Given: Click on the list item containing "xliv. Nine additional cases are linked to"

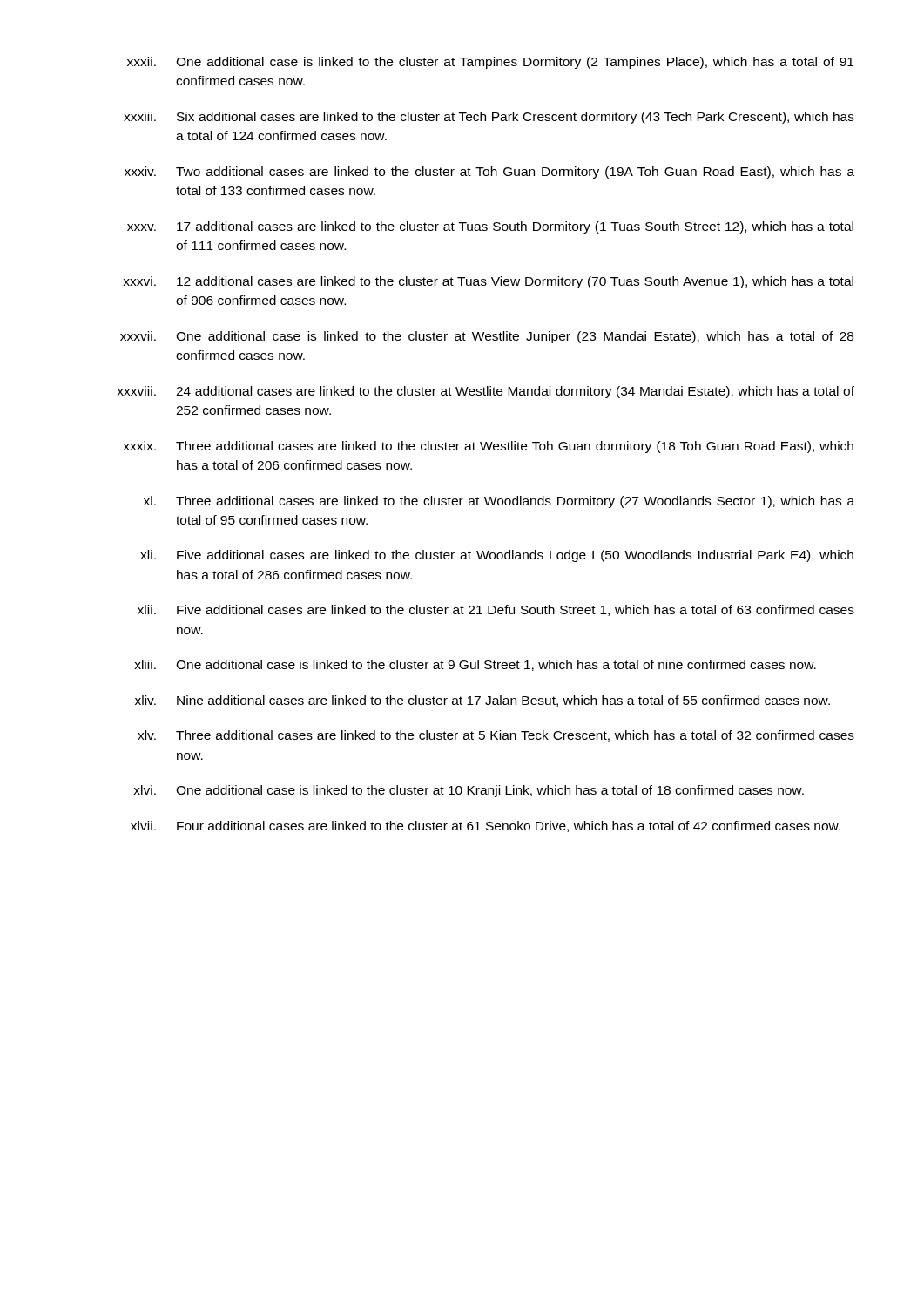Looking at the screenshot, I should click(x=462, y=701).
